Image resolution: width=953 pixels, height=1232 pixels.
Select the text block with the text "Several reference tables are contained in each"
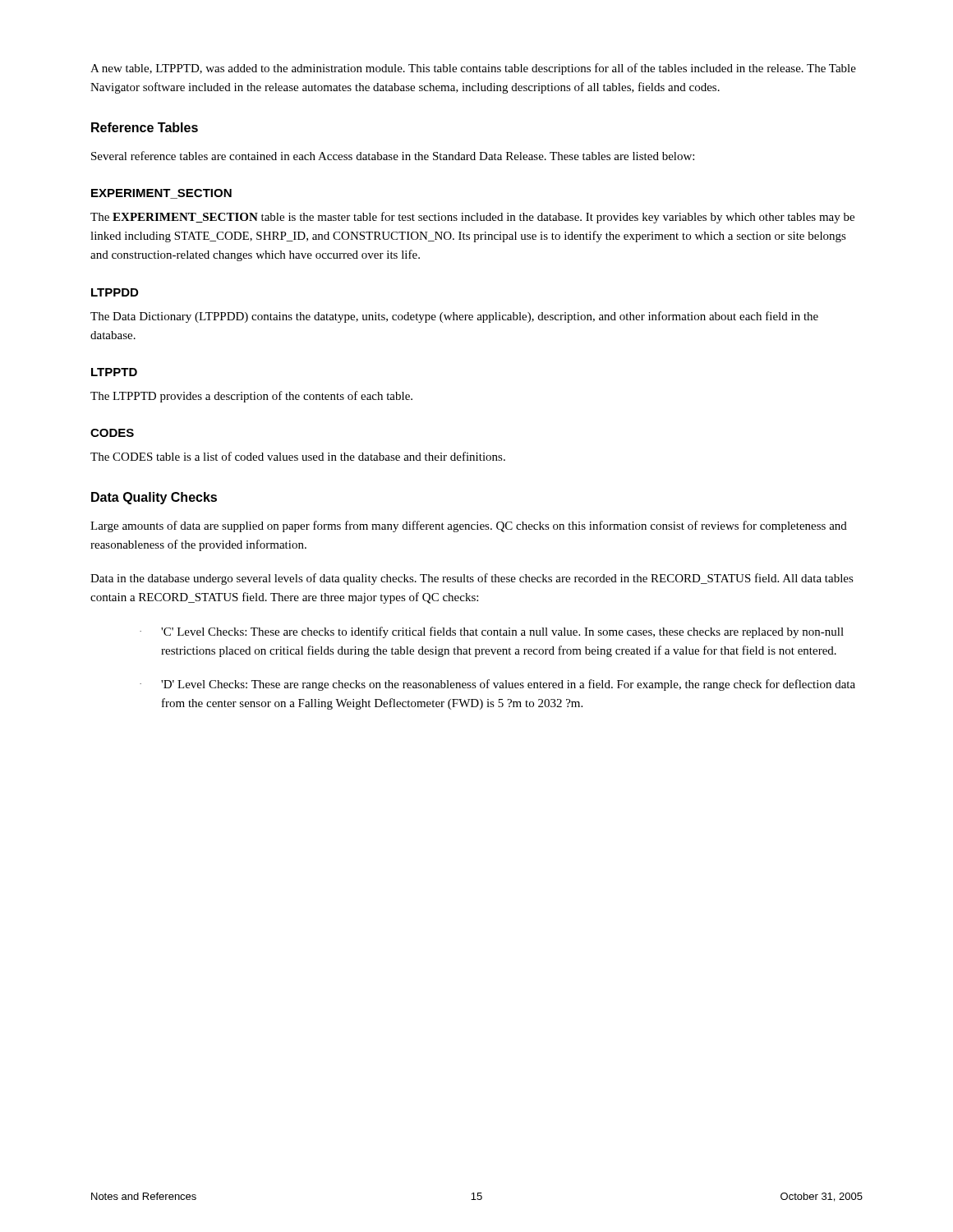pyautogui.click(x=393, y=156)
